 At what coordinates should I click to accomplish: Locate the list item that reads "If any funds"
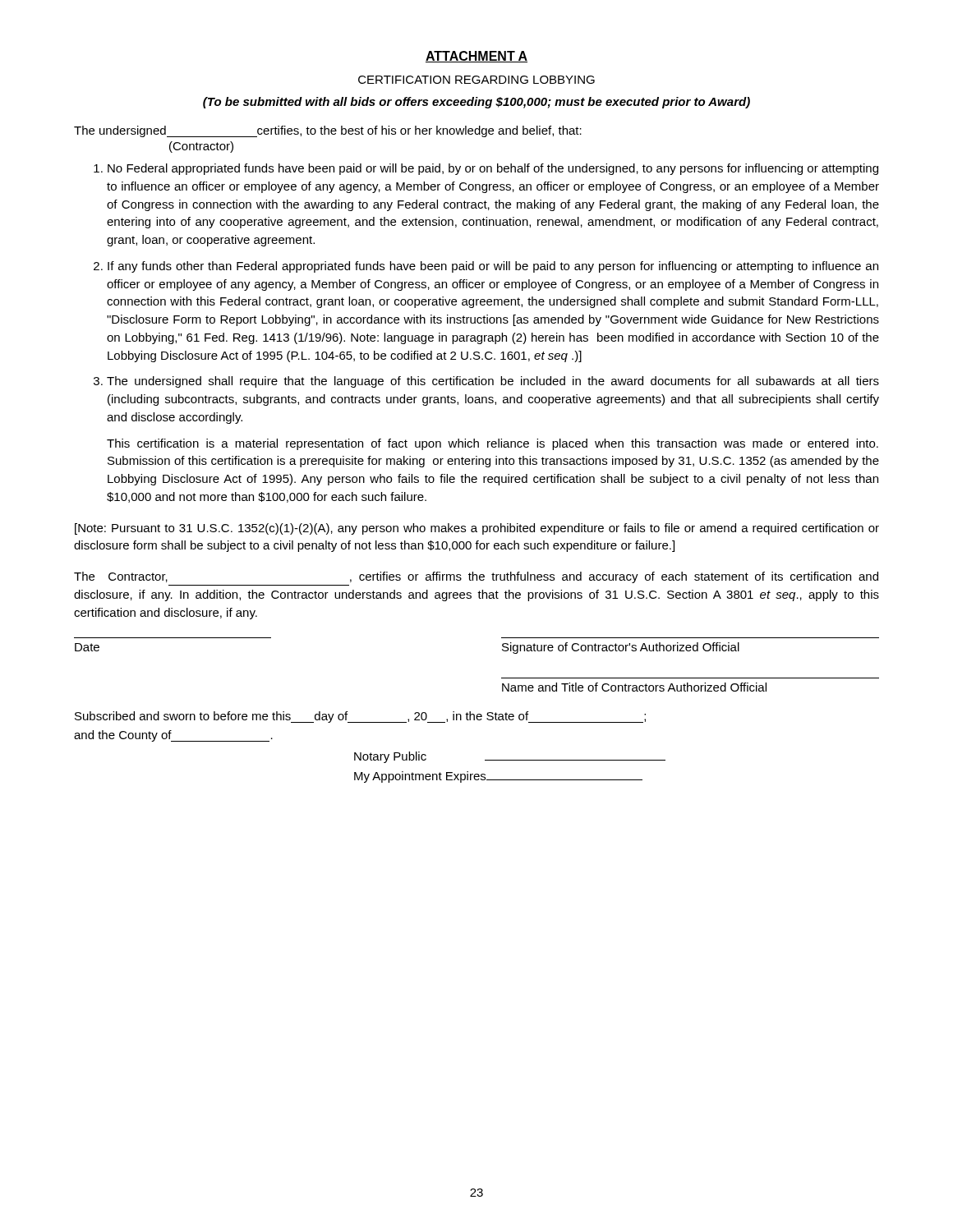point(493,310)
